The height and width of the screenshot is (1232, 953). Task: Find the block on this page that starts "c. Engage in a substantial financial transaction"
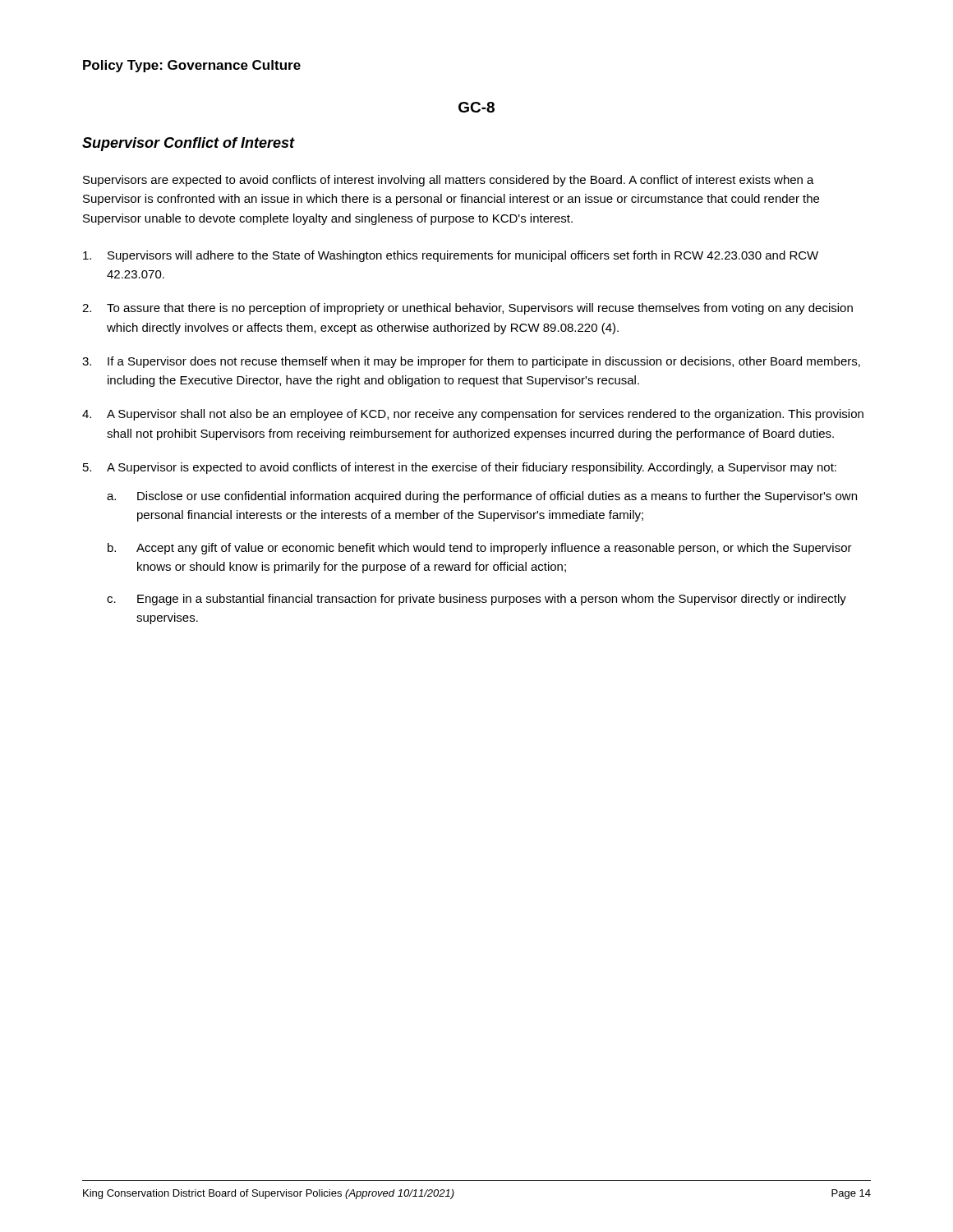(489, 608)
